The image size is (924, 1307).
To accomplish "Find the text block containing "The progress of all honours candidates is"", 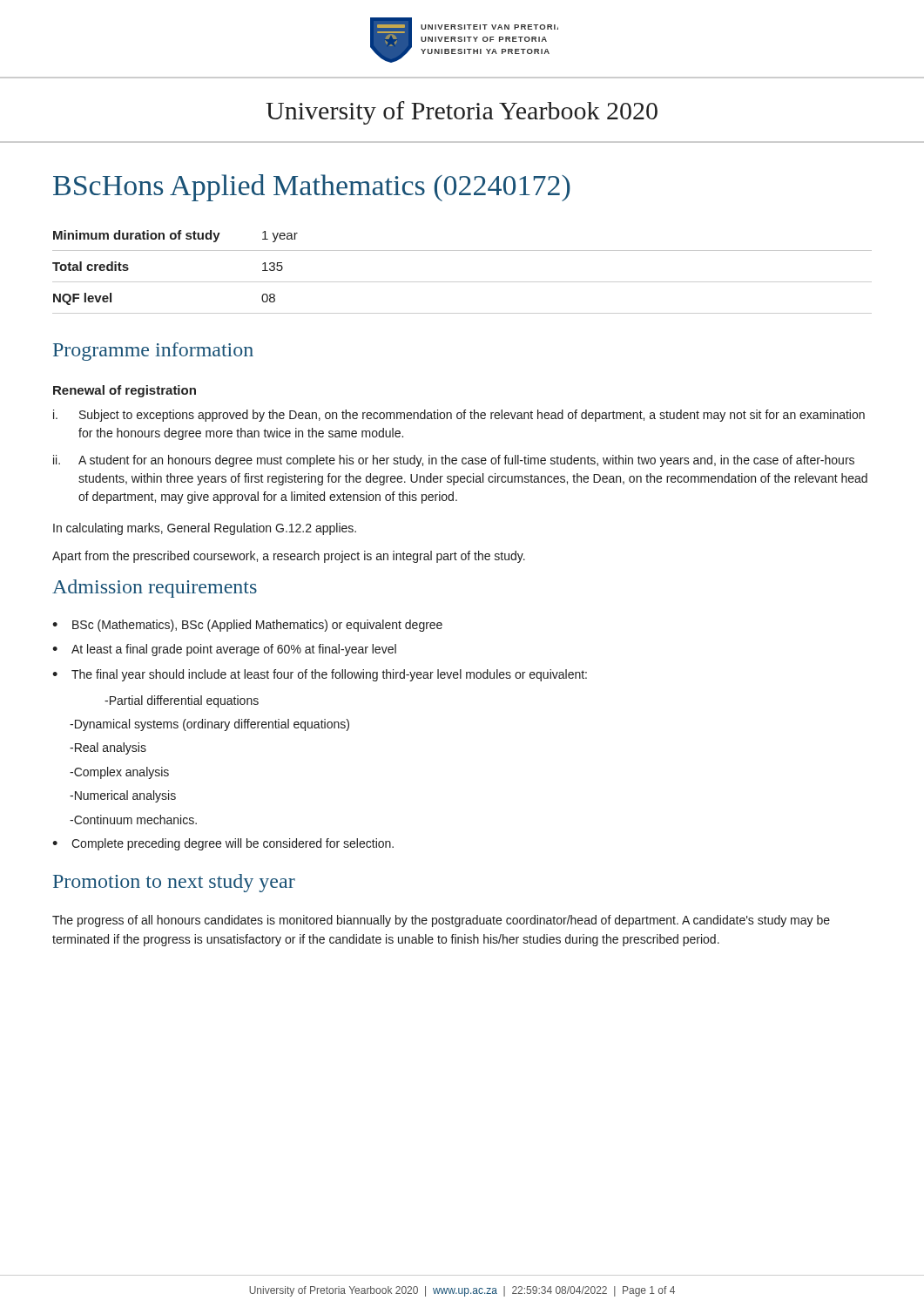I will click(x=441, y=929).
